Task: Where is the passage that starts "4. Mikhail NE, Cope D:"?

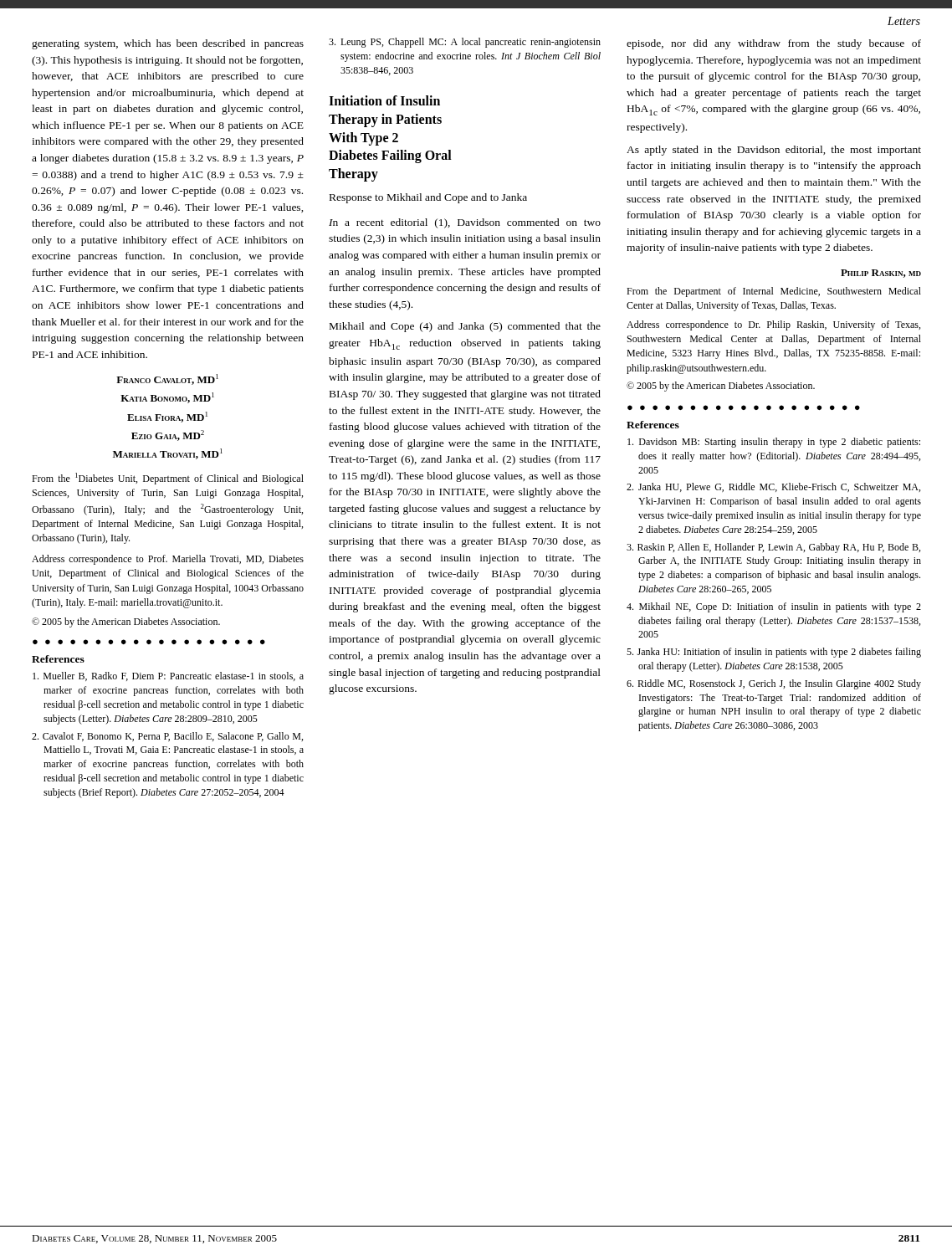Action: (774, 621)
